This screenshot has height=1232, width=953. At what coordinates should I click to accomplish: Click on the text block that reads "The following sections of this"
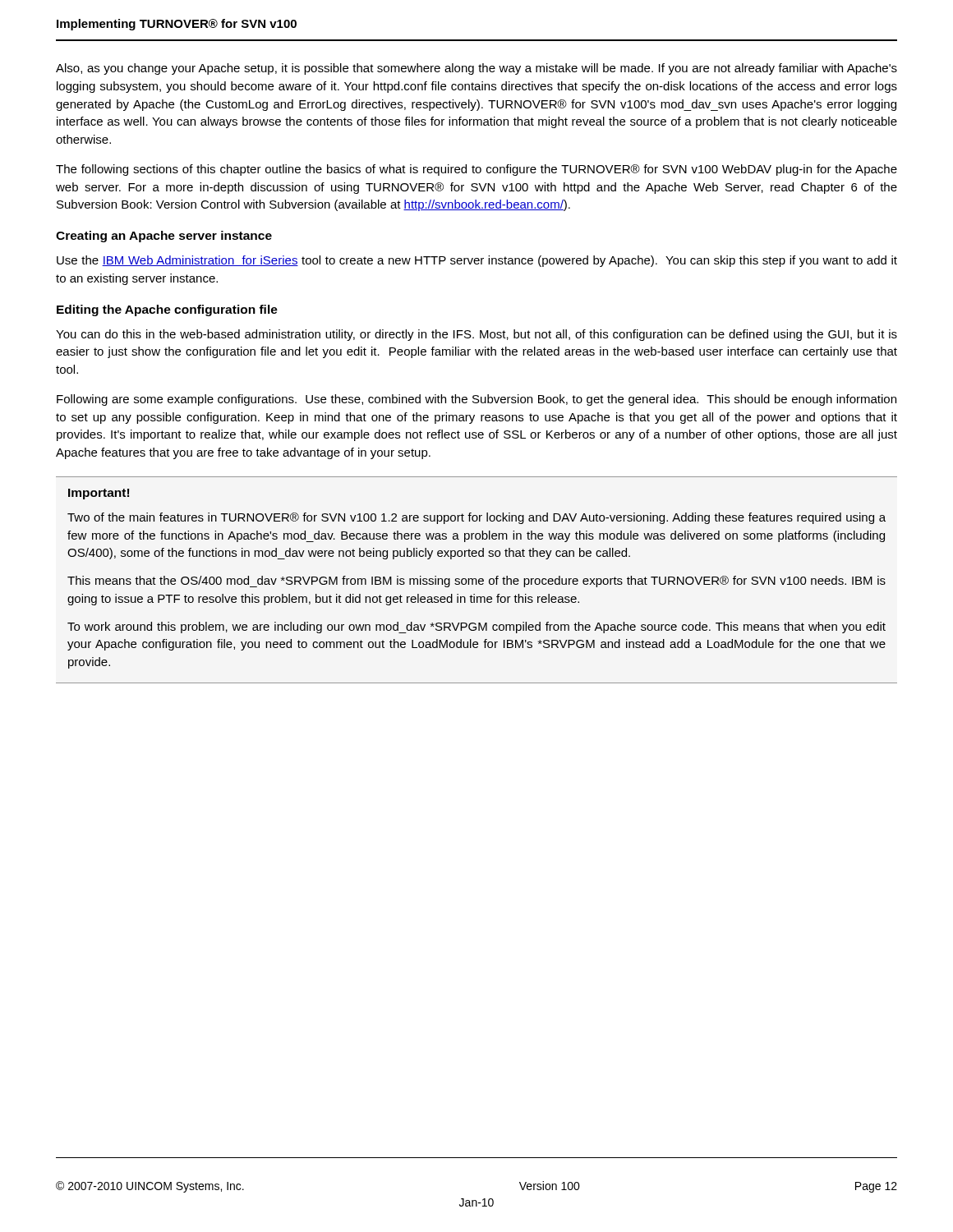pos(476,186)
